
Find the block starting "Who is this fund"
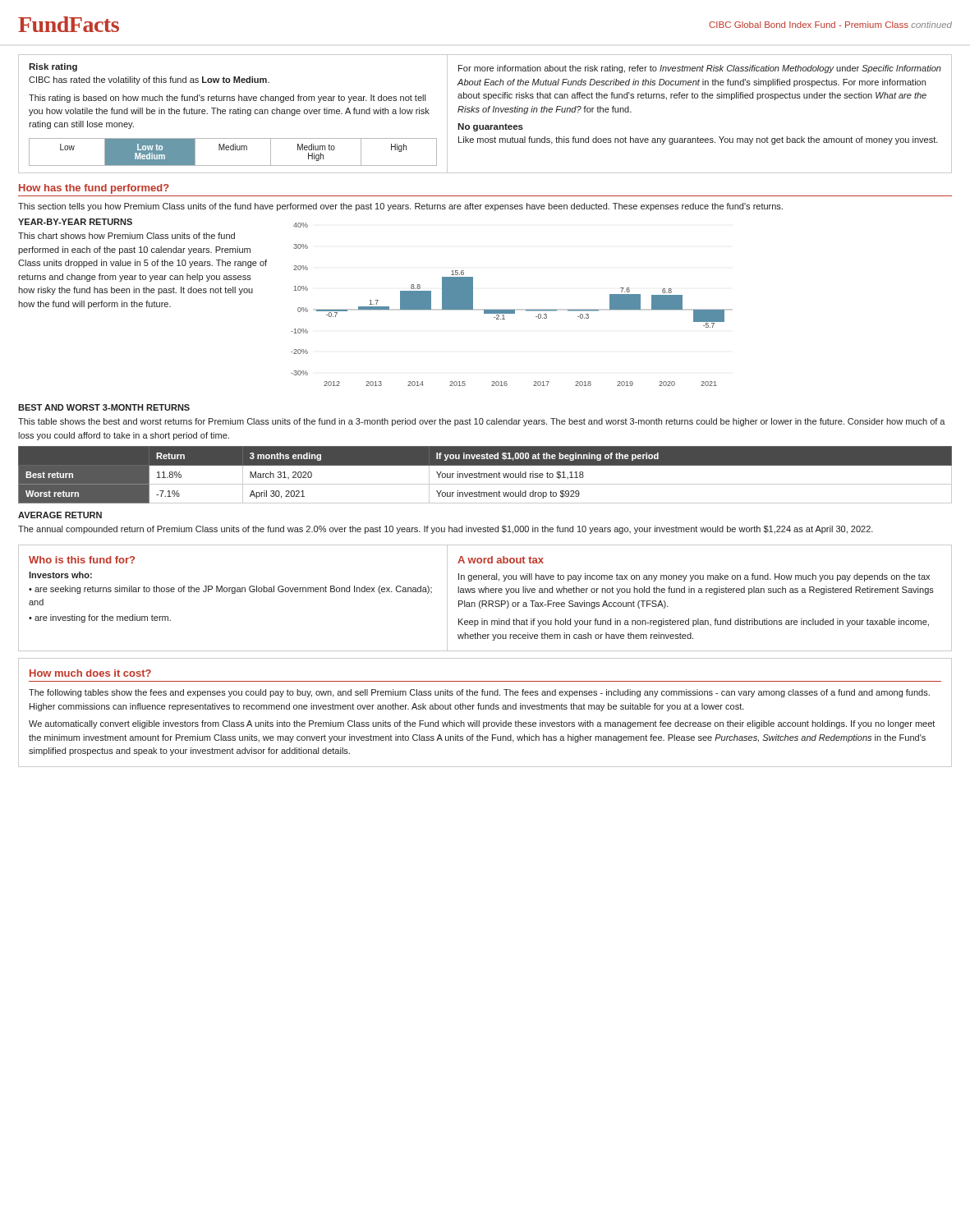point(82,560)
